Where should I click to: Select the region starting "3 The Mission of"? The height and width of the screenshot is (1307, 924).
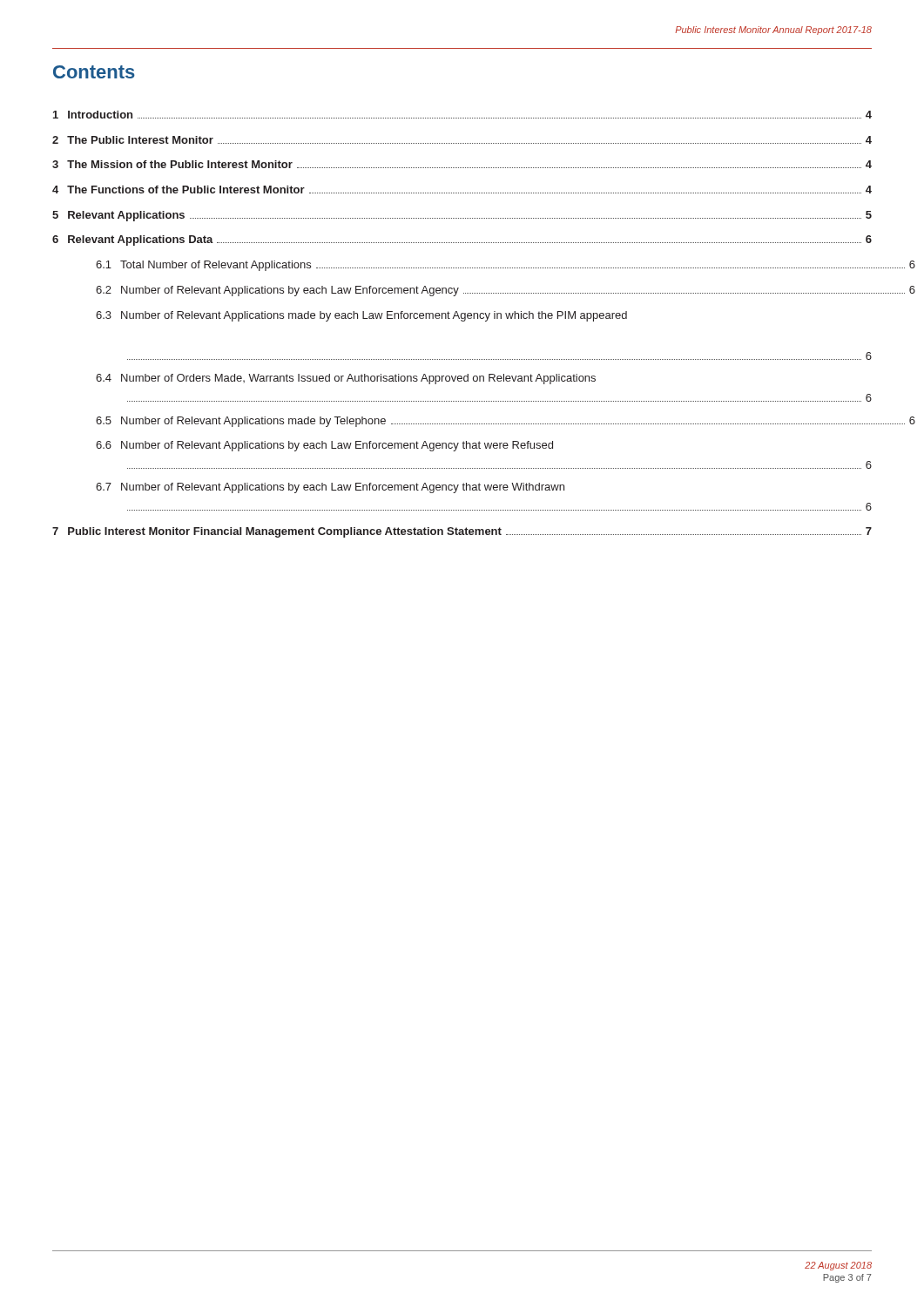(462, 165)
